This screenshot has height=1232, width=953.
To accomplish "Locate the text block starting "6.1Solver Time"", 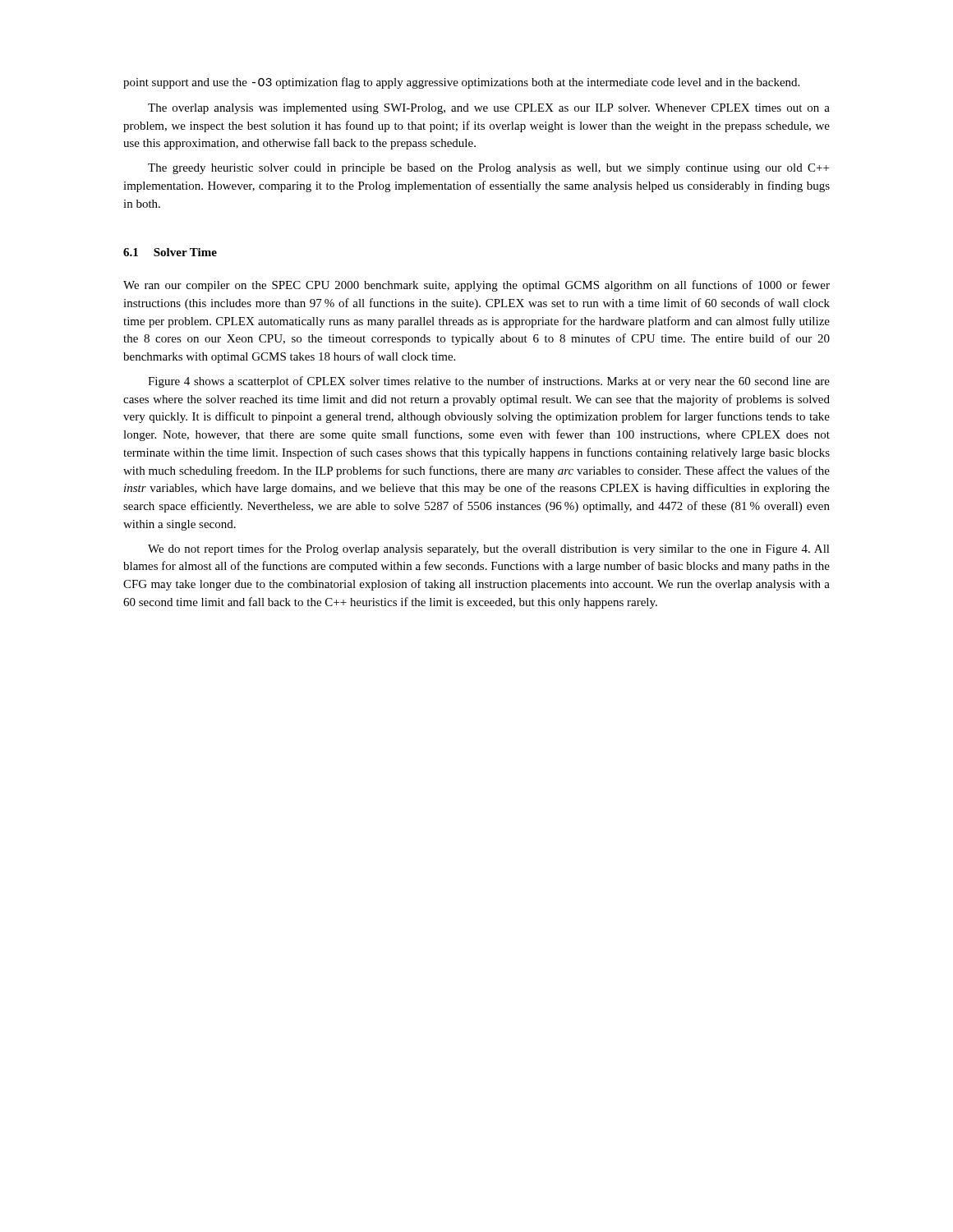I will tap(170, 252).
